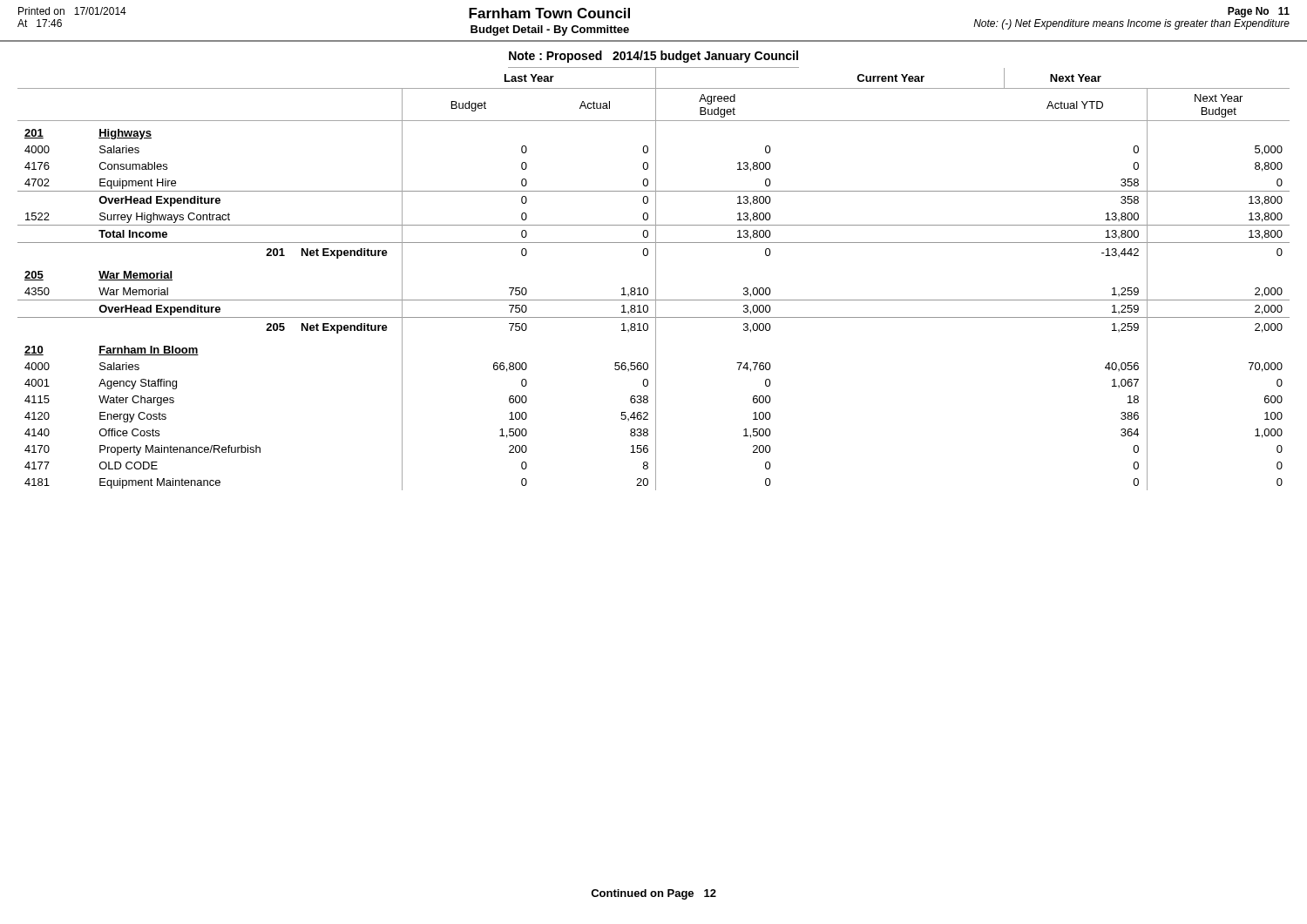Select the table
Image resolution: width=1307 pixels, height=924 pixels.
pyautogui.click(x=654, y=279)
